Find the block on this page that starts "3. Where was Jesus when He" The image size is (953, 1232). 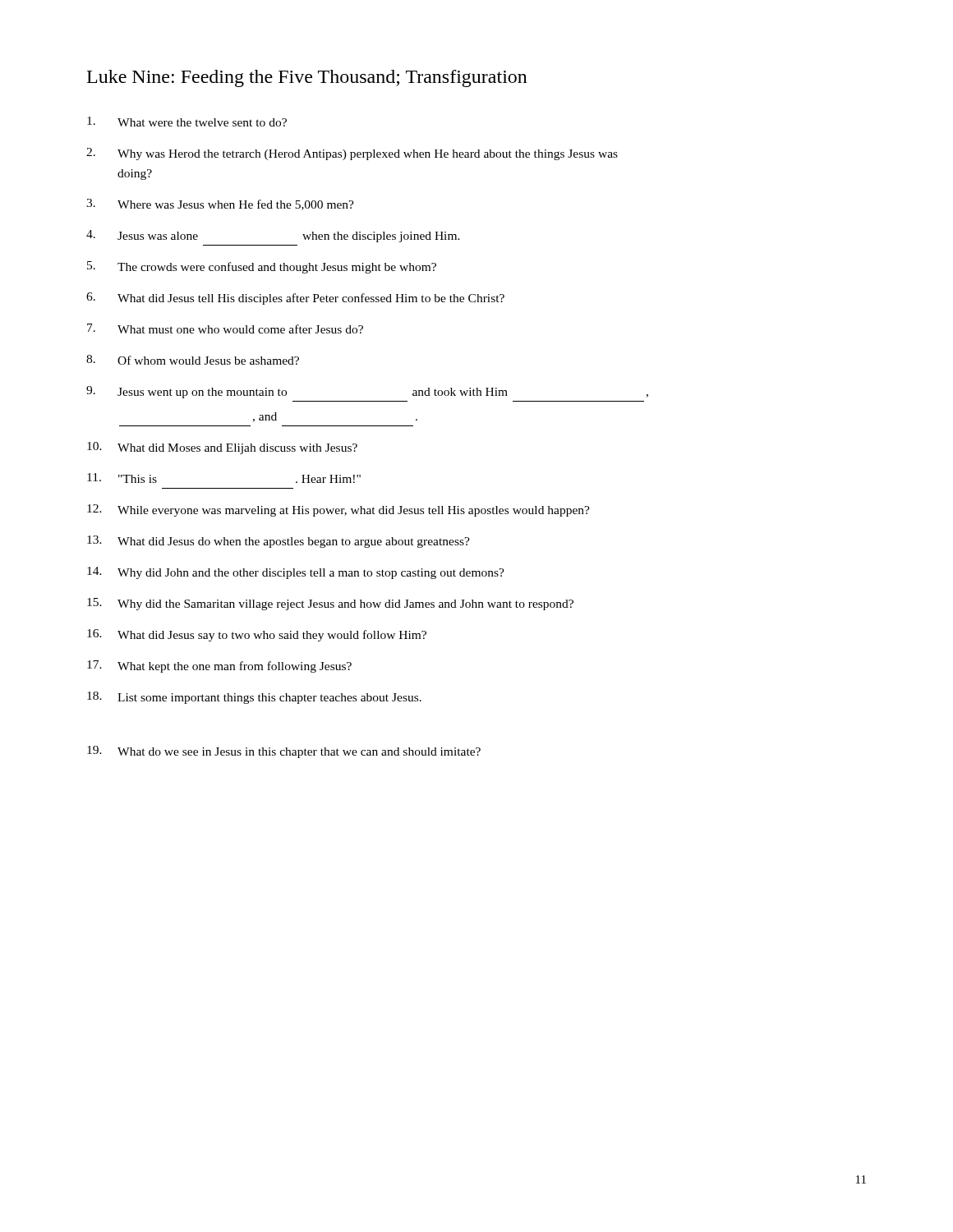click(x=220, y=205)
